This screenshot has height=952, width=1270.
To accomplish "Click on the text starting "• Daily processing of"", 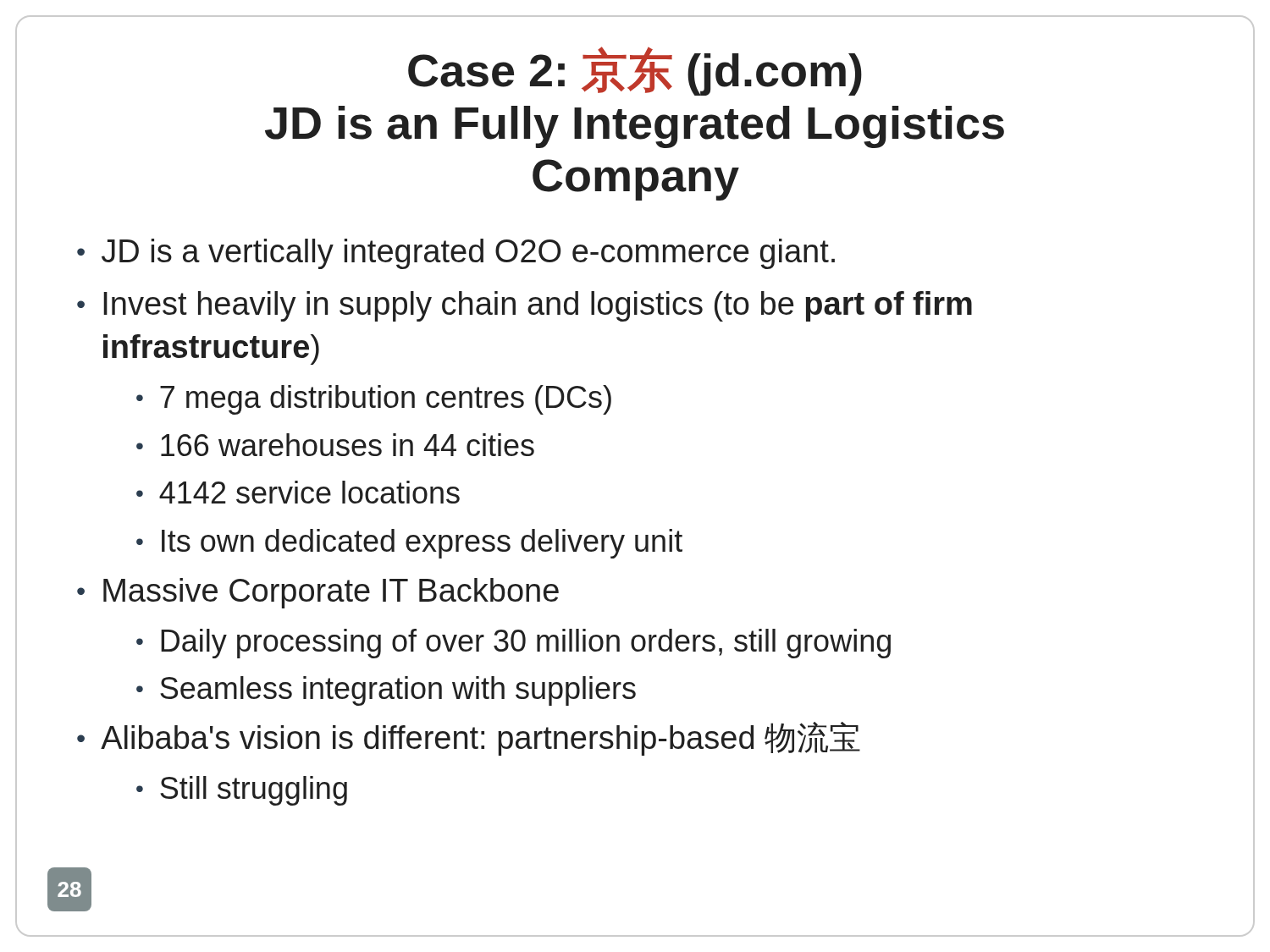I will [514, 642].
